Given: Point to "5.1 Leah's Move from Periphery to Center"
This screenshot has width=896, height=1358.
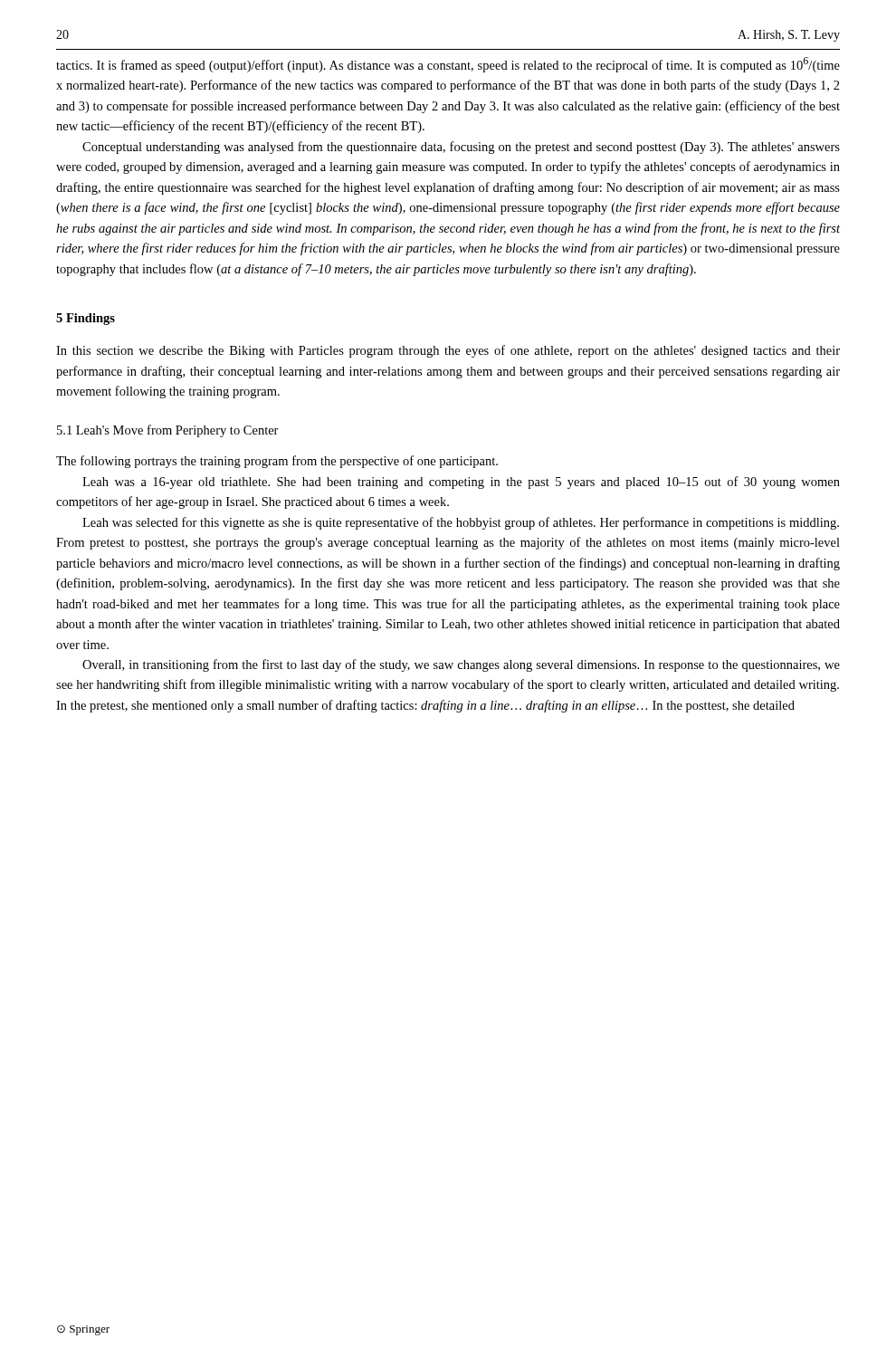Looking at the screenshot, I should pos(167,430).
